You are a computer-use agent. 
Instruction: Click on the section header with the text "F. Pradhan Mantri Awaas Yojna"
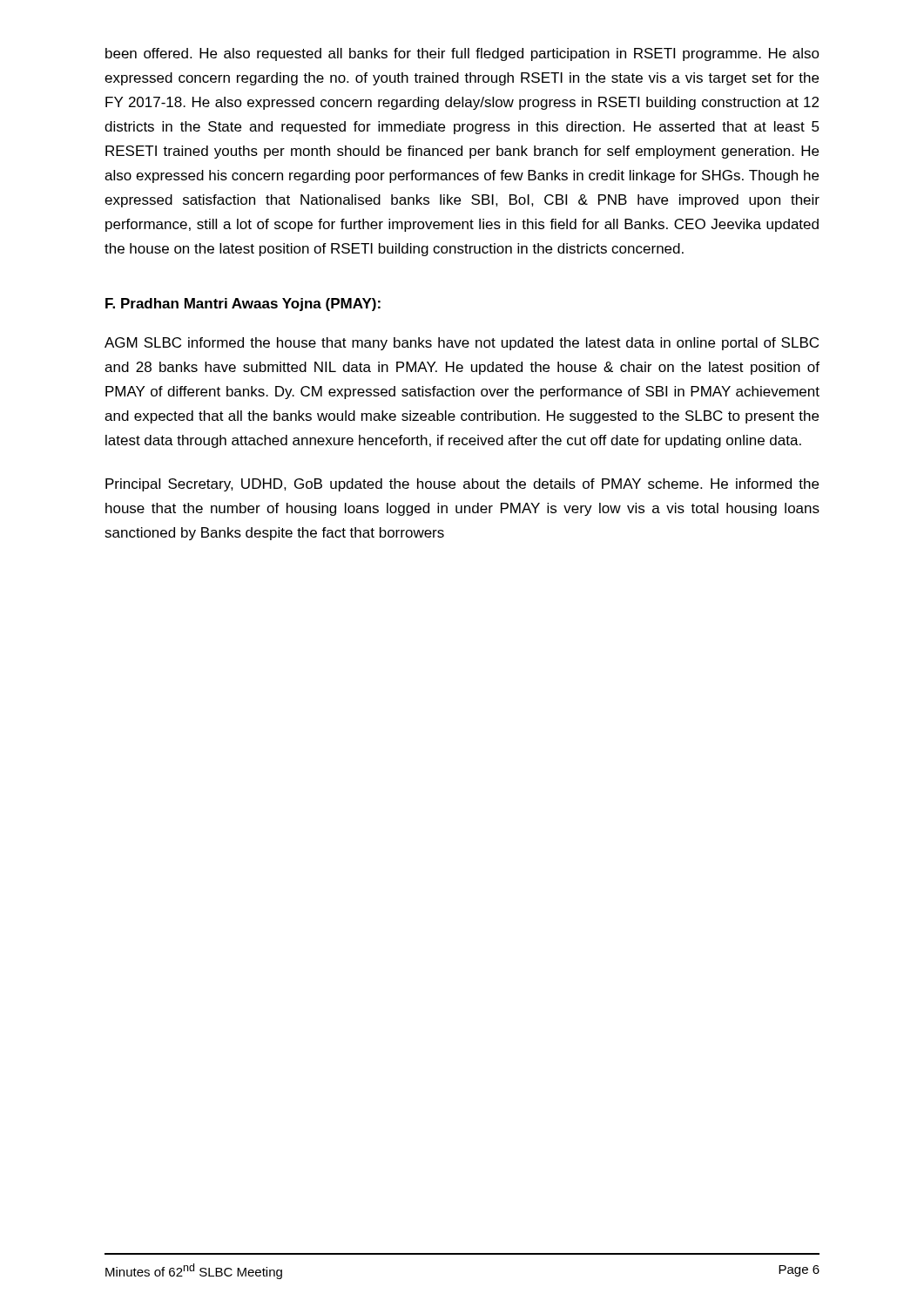click(243, 304)
